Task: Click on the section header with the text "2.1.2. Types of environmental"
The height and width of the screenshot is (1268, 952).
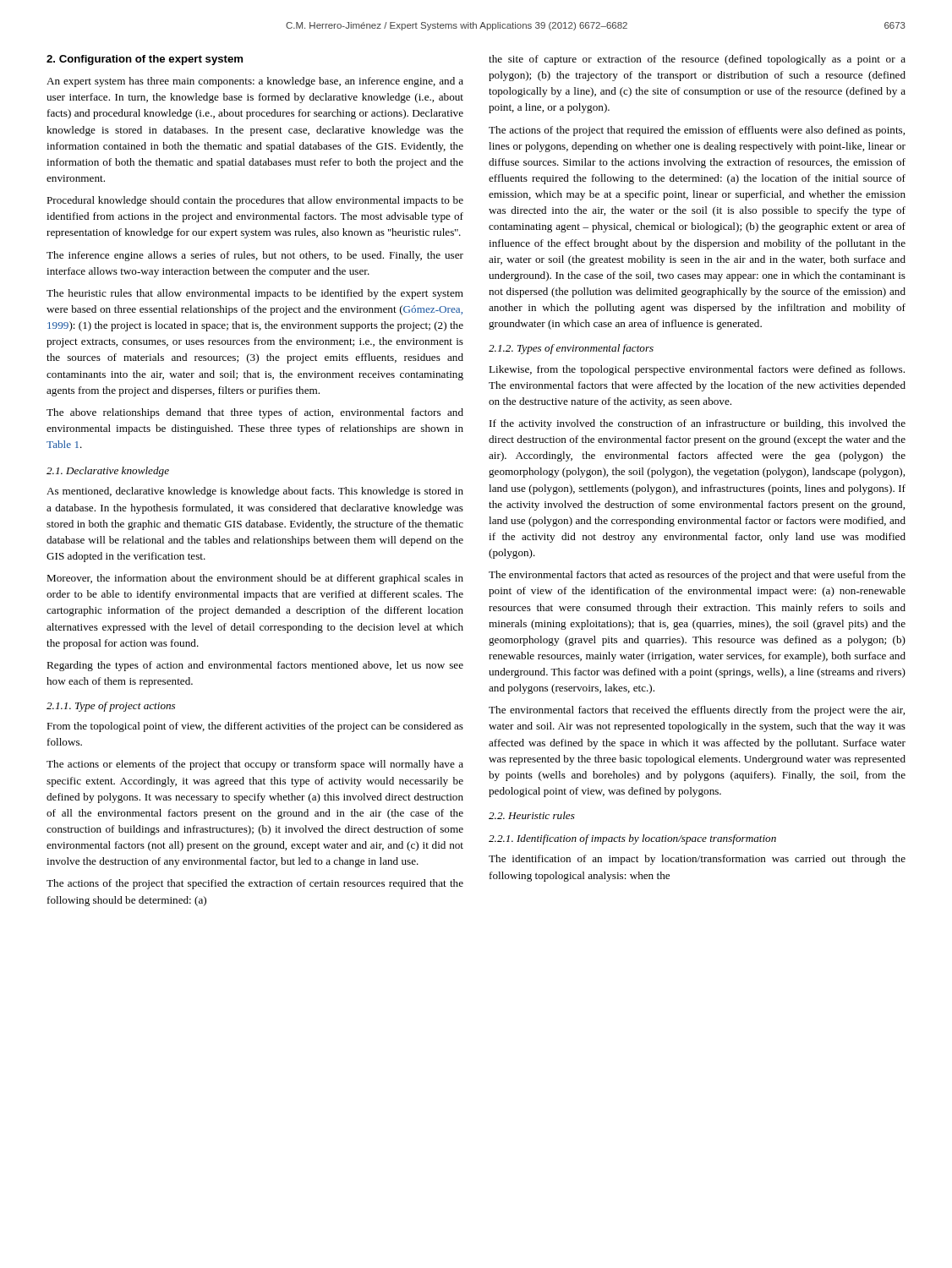Action: (x=571, y=348)
